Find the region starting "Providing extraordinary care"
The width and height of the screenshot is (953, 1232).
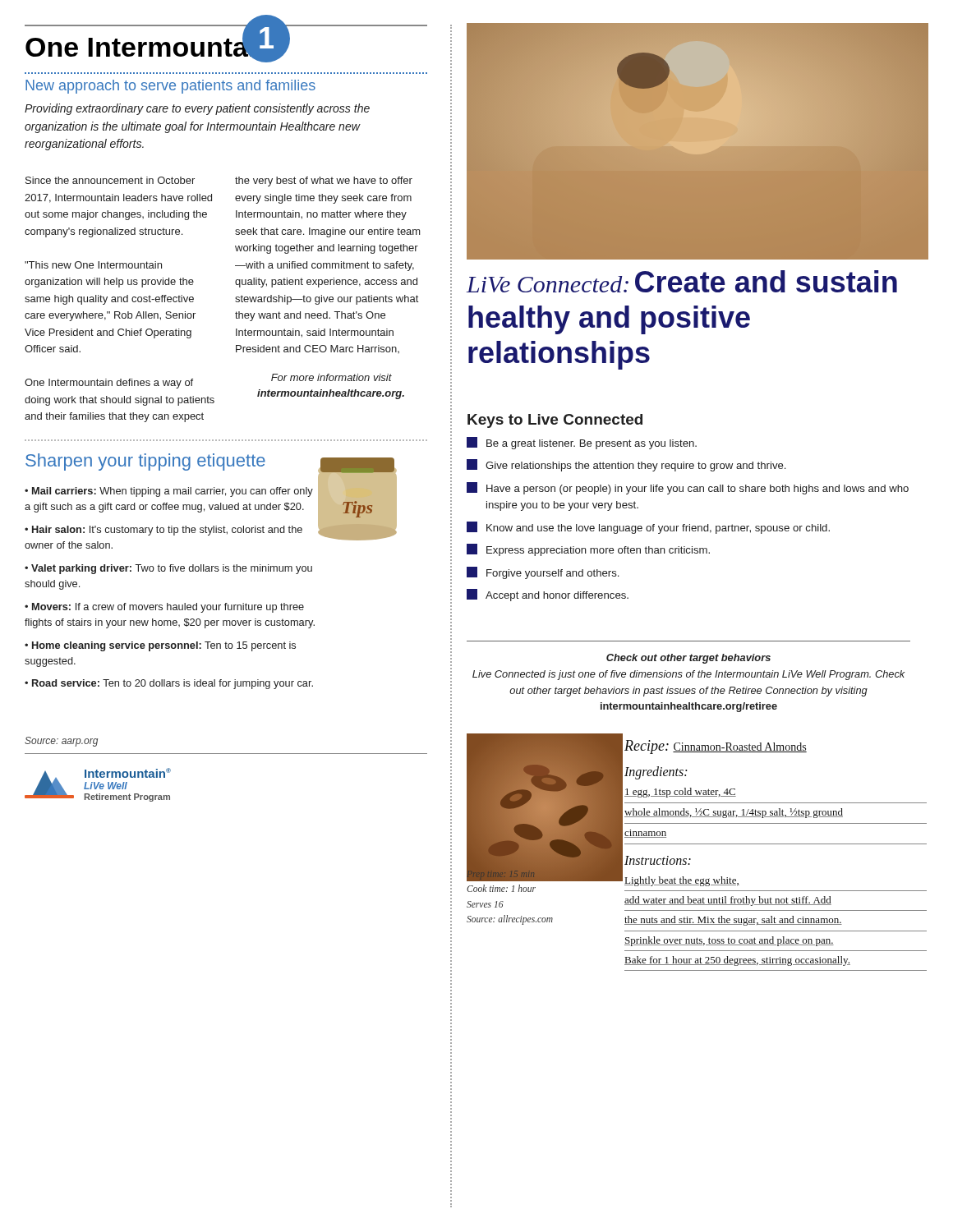coord(197,126)
